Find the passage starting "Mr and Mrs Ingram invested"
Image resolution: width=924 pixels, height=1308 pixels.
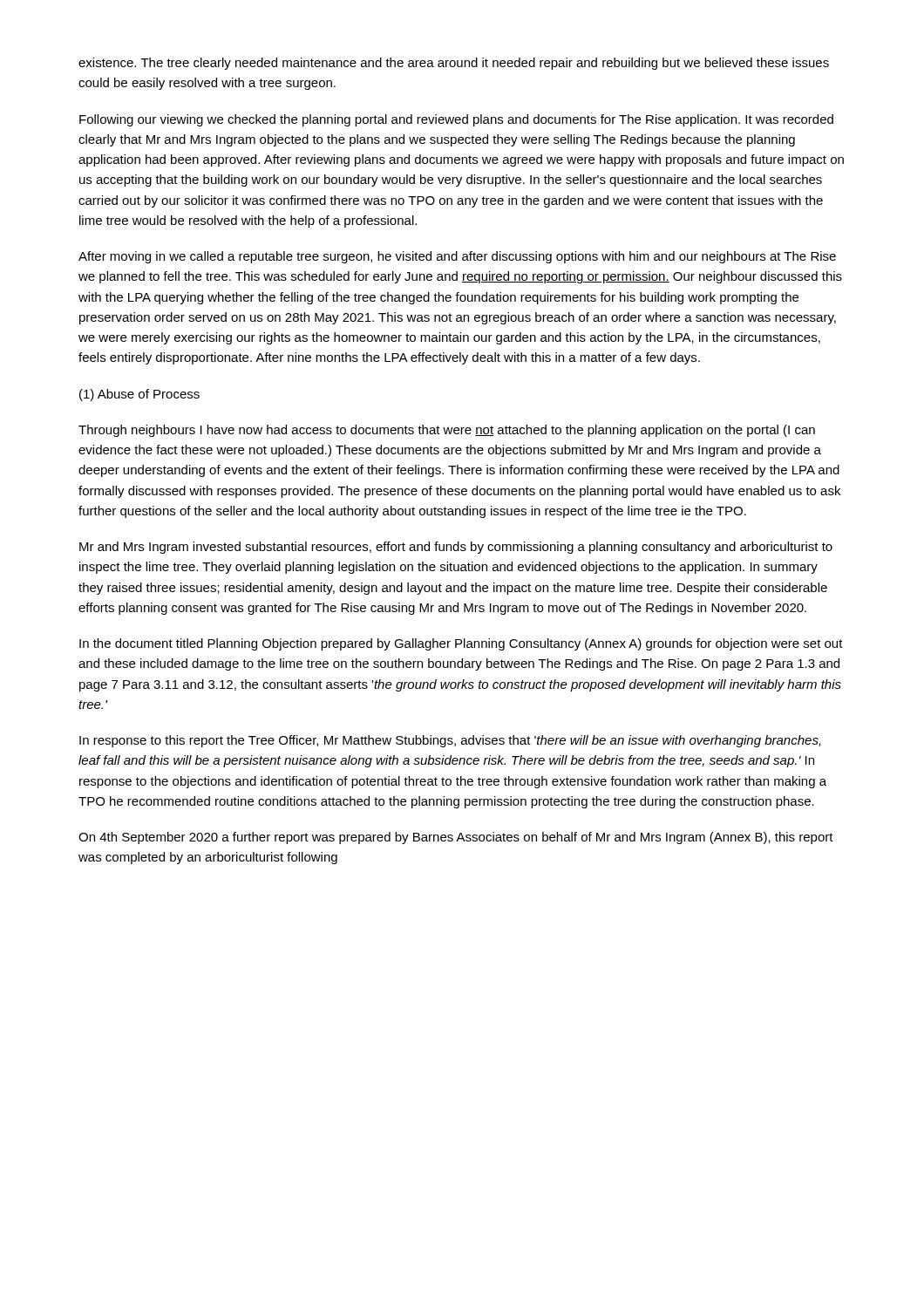click(x=456, y=577)
